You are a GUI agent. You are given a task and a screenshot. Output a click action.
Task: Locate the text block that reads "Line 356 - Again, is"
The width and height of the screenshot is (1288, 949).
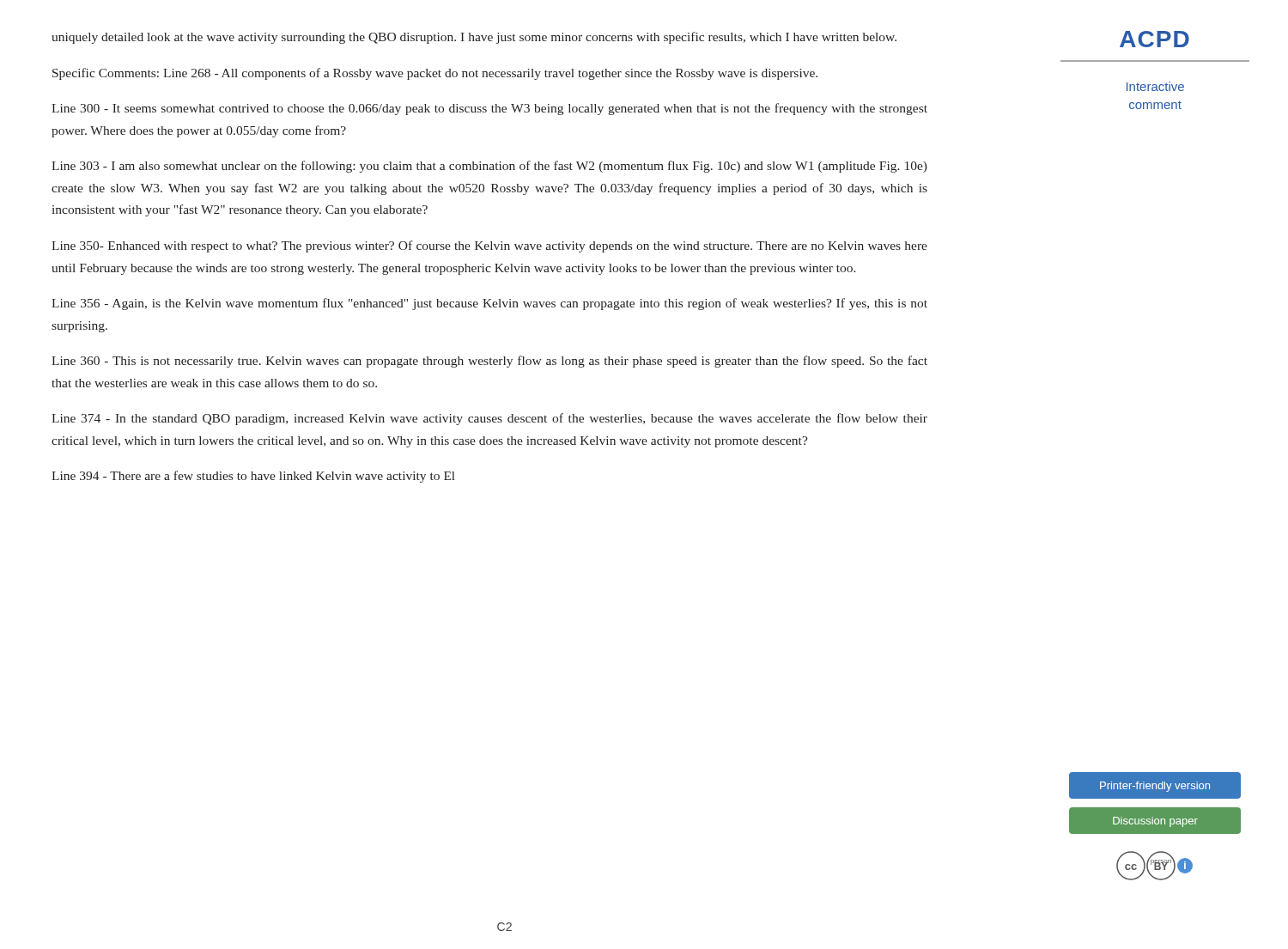click(x=489, y=314)
